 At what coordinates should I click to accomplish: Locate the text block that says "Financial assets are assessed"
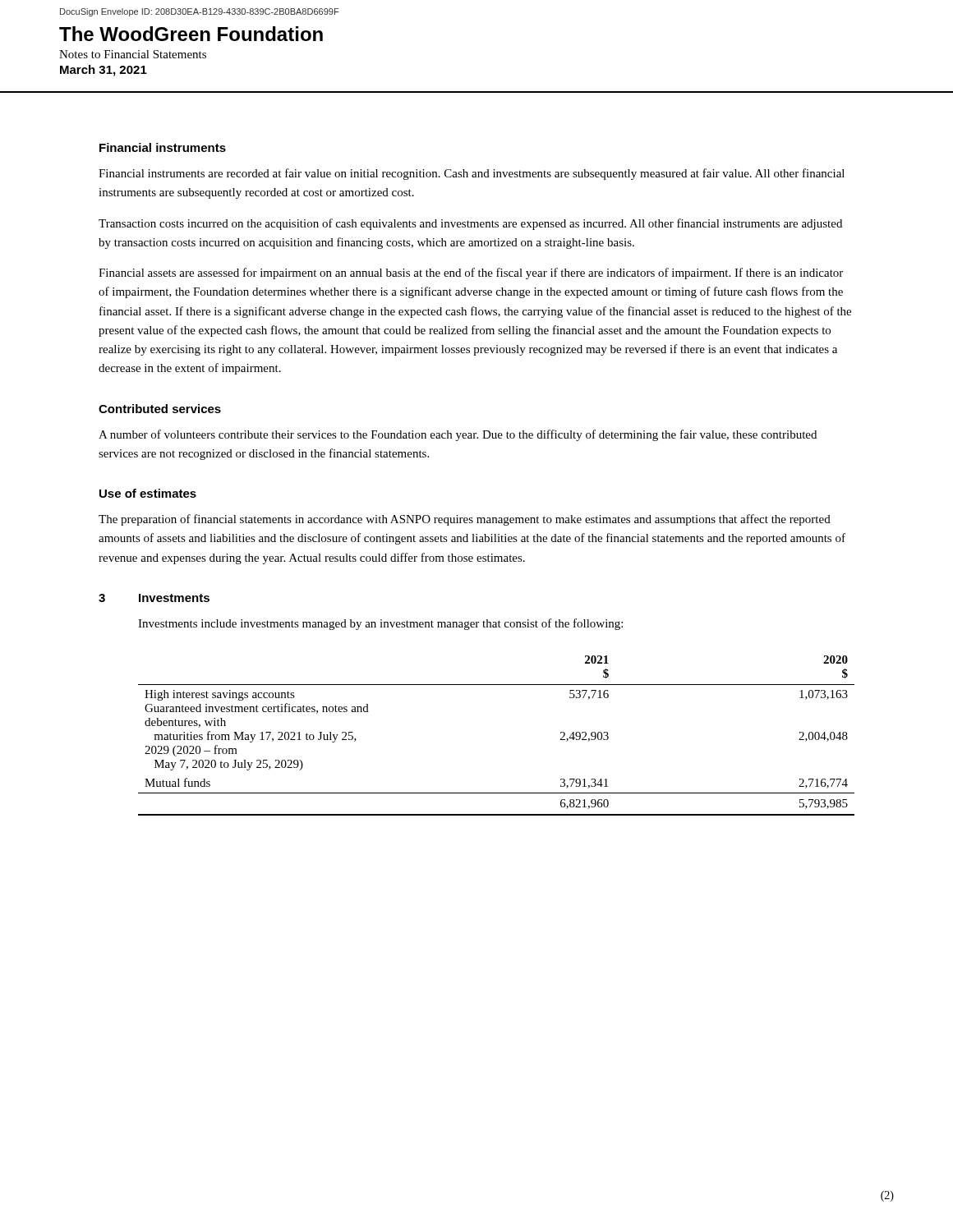point(475,320)
